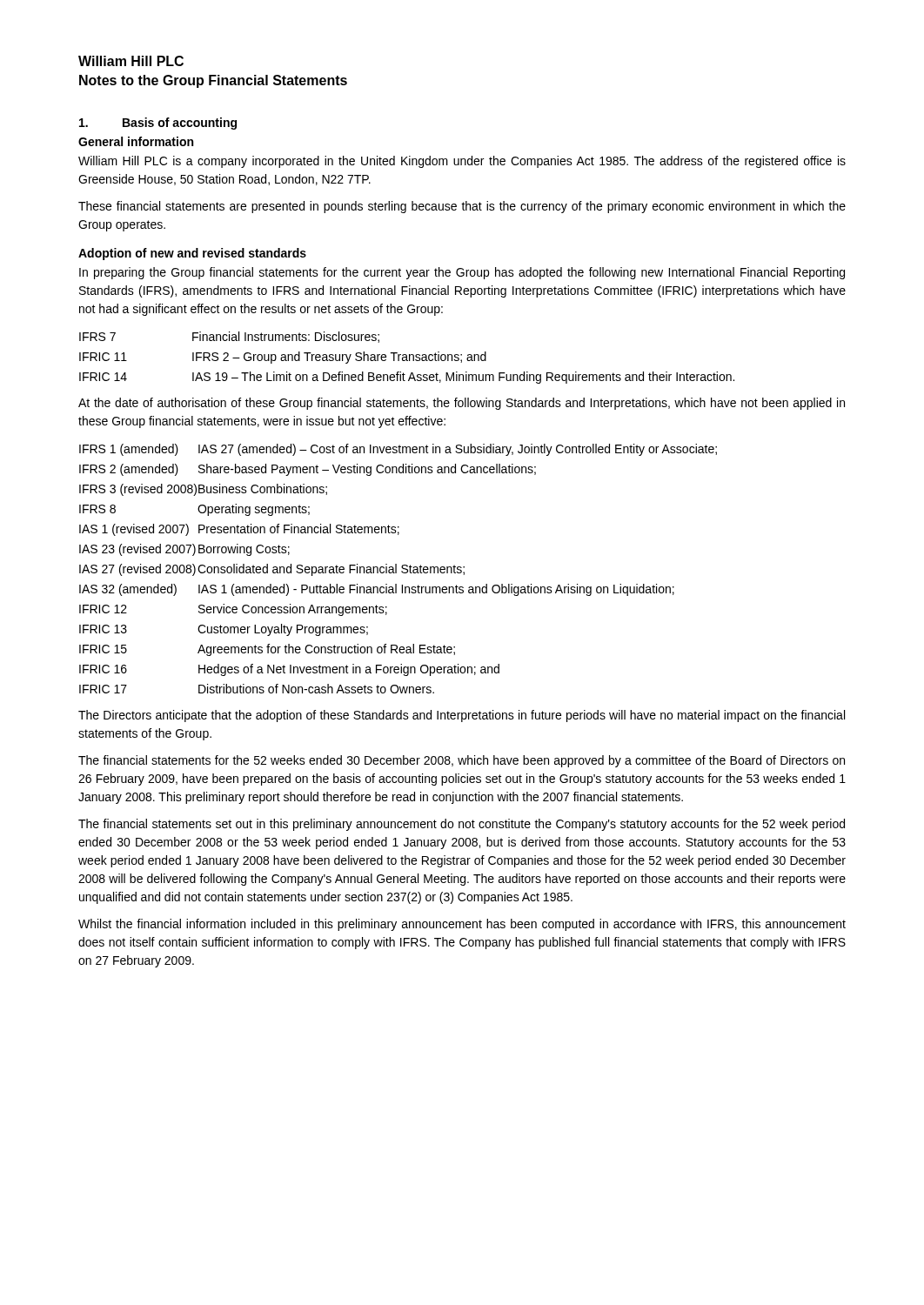Select the passage starting "At the date of"
Image resolution: width=924 pixels, height=1305 pixels.
[x=462, y=412]
